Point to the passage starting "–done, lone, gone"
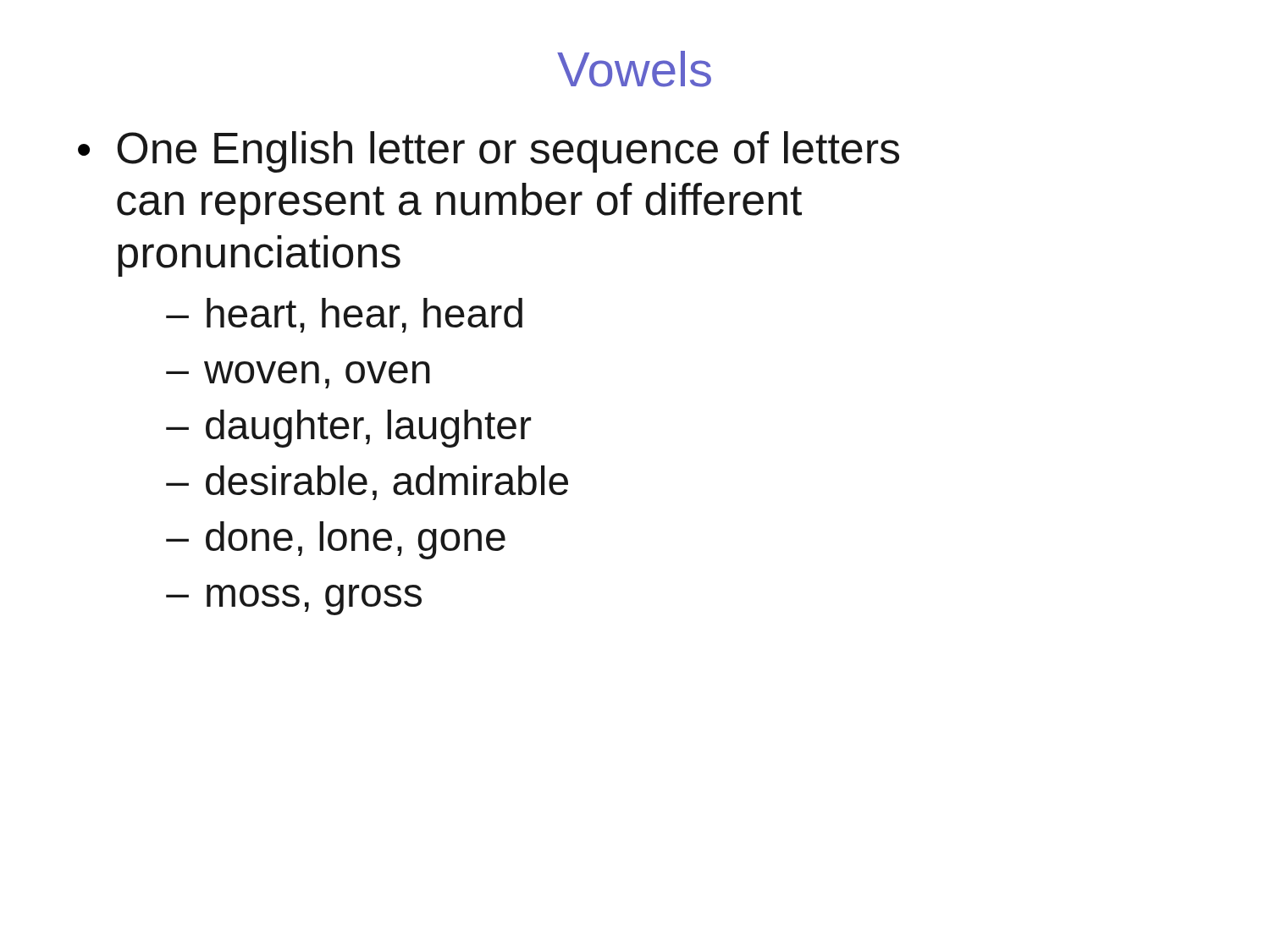This screenshot has height=952, width=1270. (336, 537)
